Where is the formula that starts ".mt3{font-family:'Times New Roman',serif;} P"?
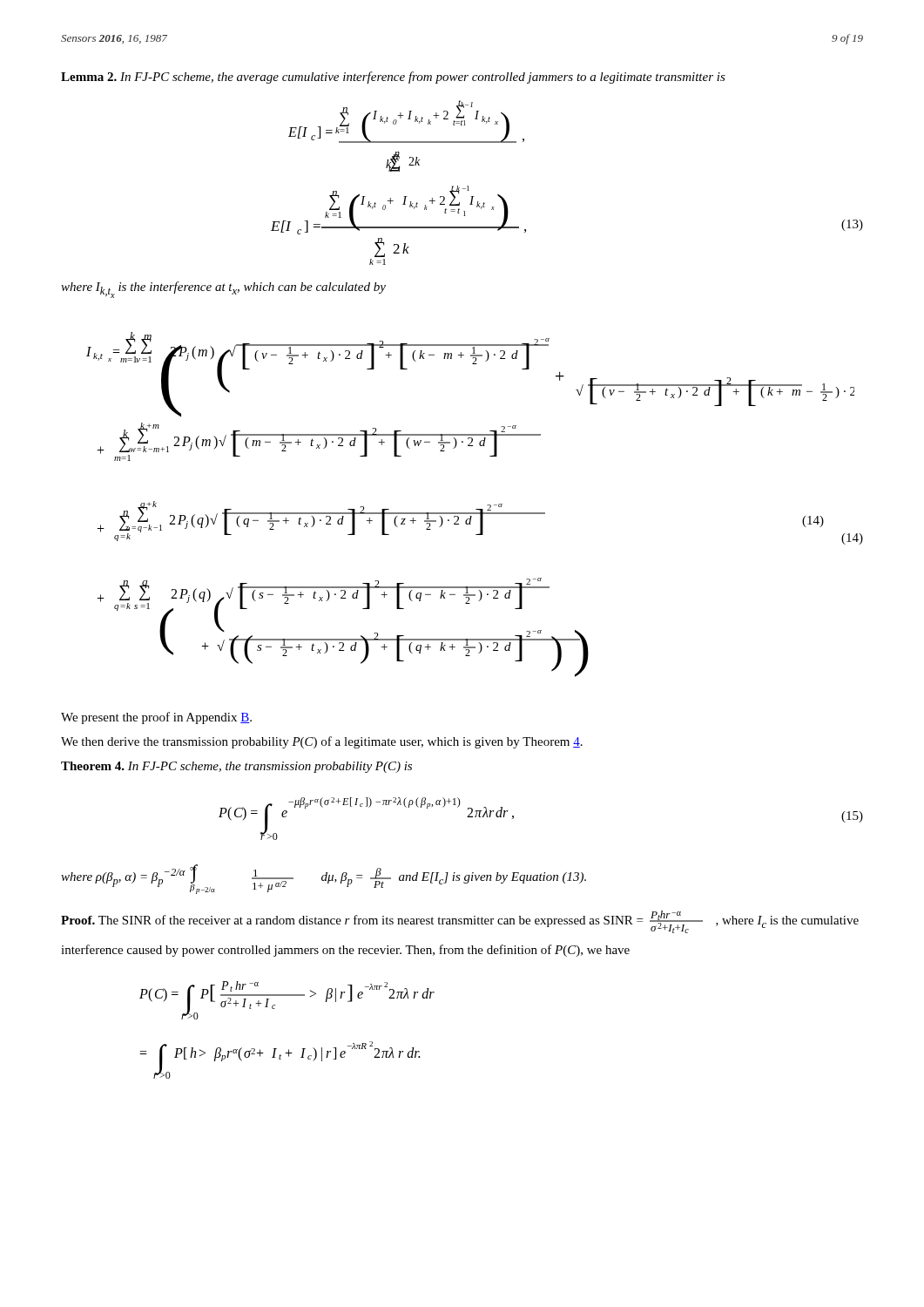 pyautogui.click(x=396, y=1027)
